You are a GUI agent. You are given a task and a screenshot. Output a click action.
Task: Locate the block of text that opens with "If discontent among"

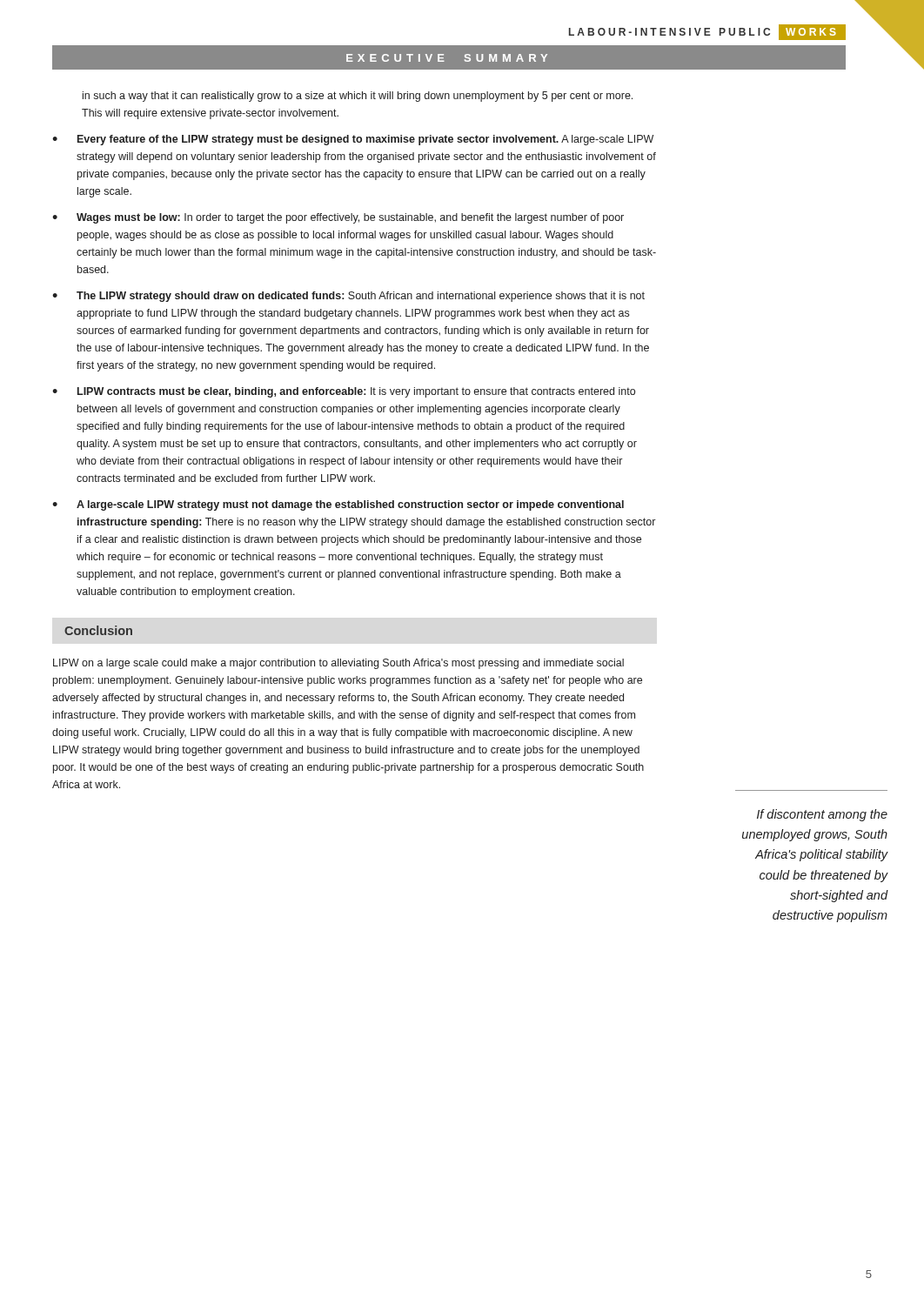(x=815, y=865)
